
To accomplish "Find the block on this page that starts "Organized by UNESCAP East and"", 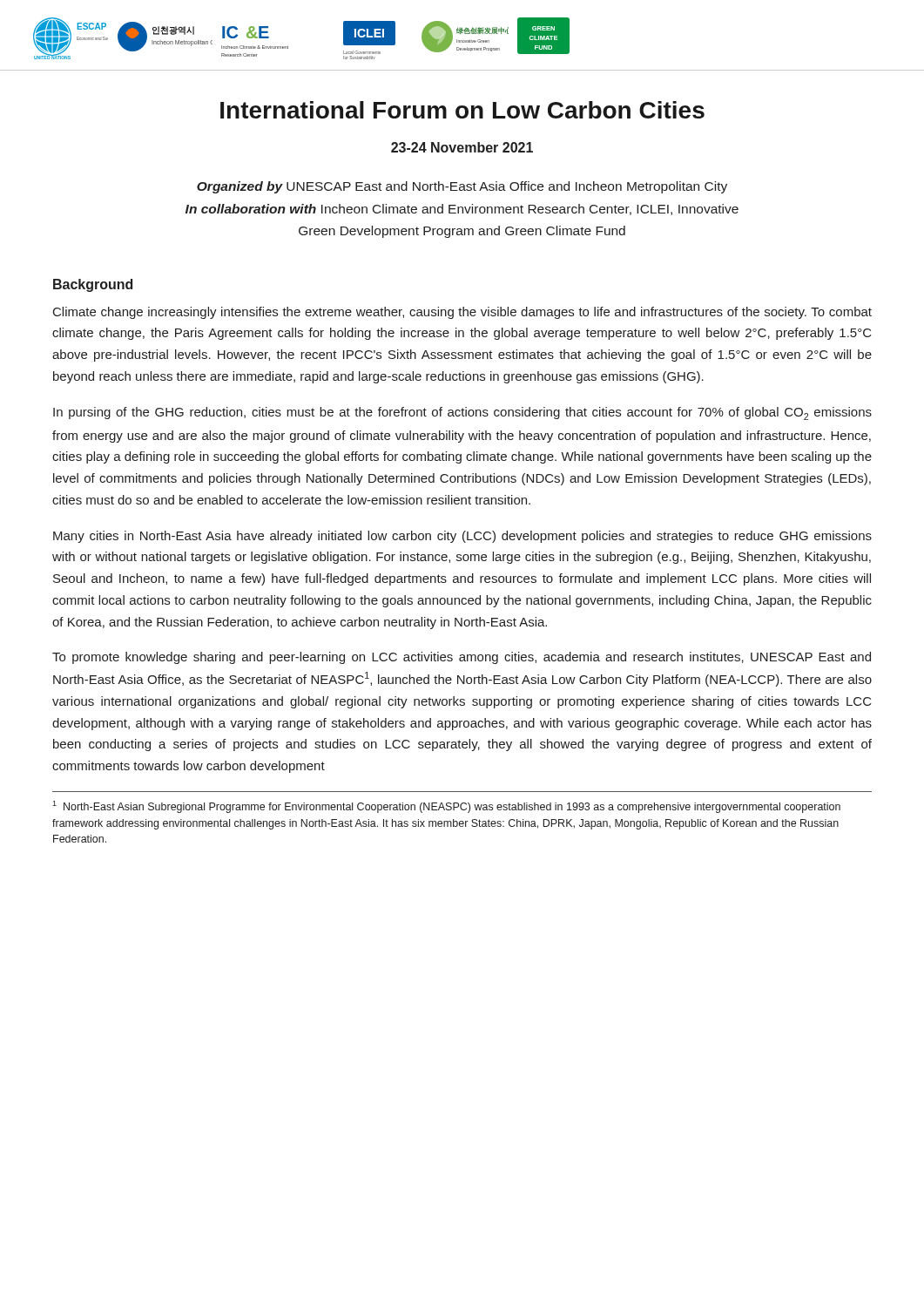I will [x=462, y=208].
